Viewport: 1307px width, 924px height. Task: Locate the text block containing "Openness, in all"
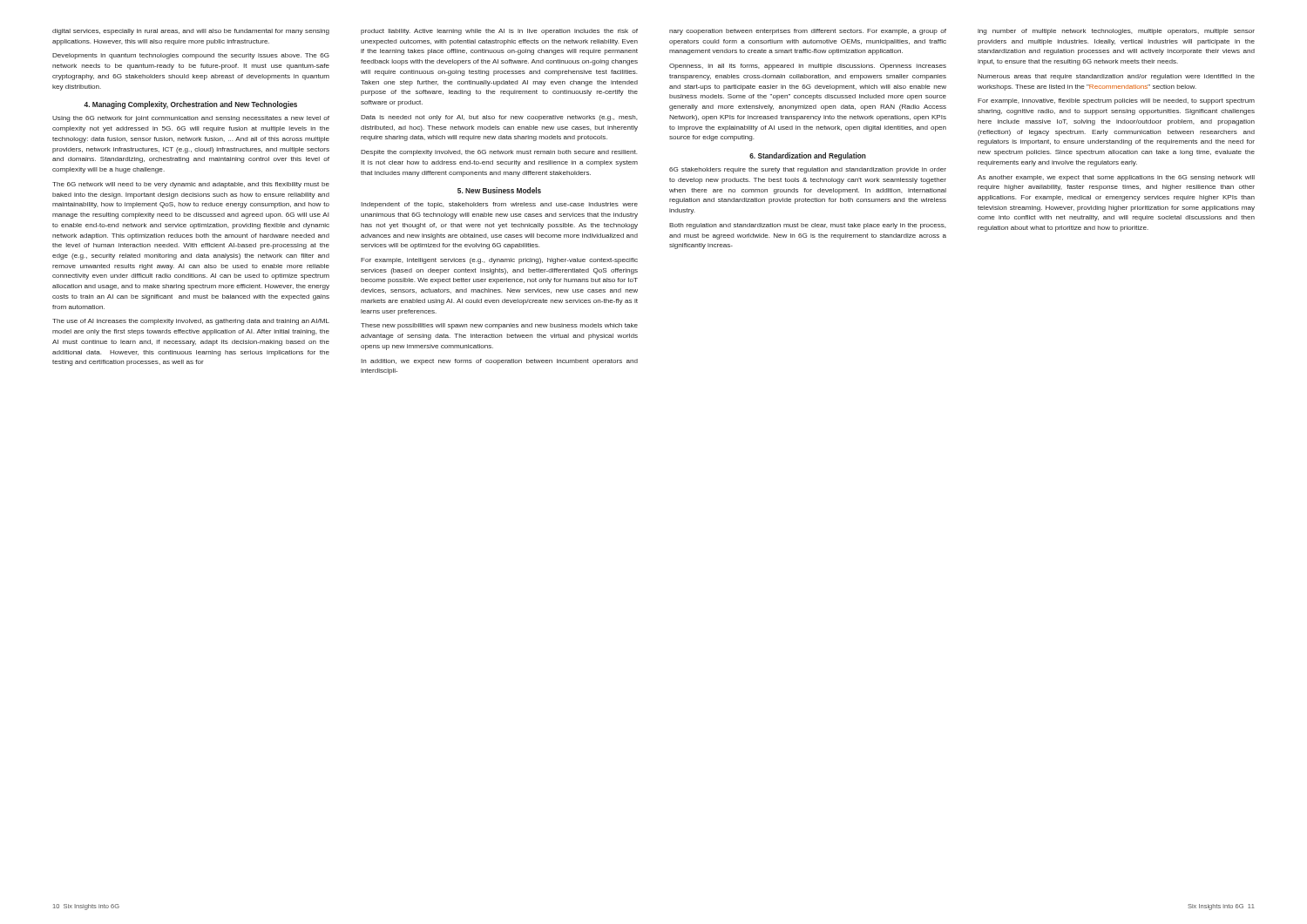click(808, 102)
